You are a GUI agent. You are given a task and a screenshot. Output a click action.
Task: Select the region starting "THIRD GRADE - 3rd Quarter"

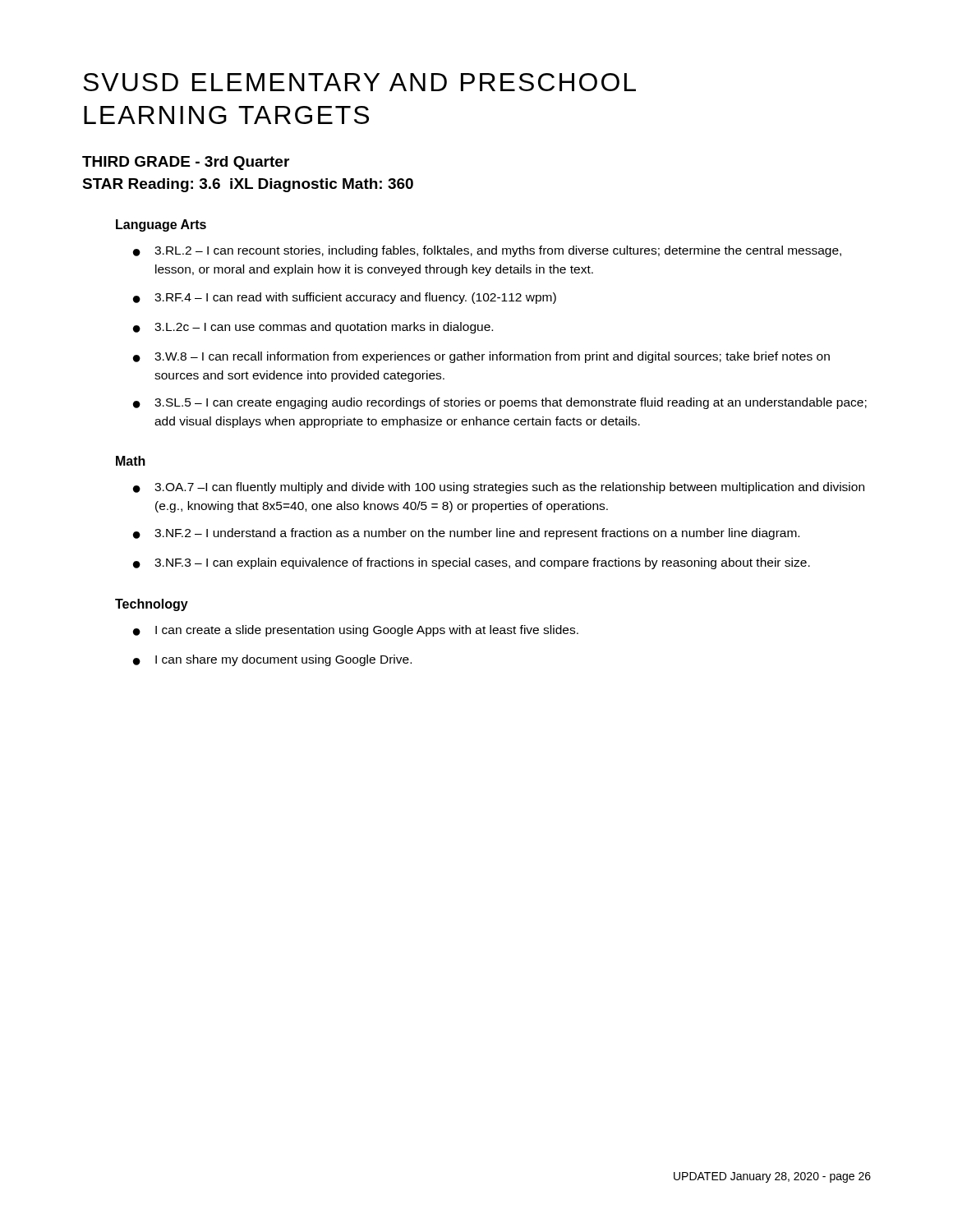click(186, 163)
